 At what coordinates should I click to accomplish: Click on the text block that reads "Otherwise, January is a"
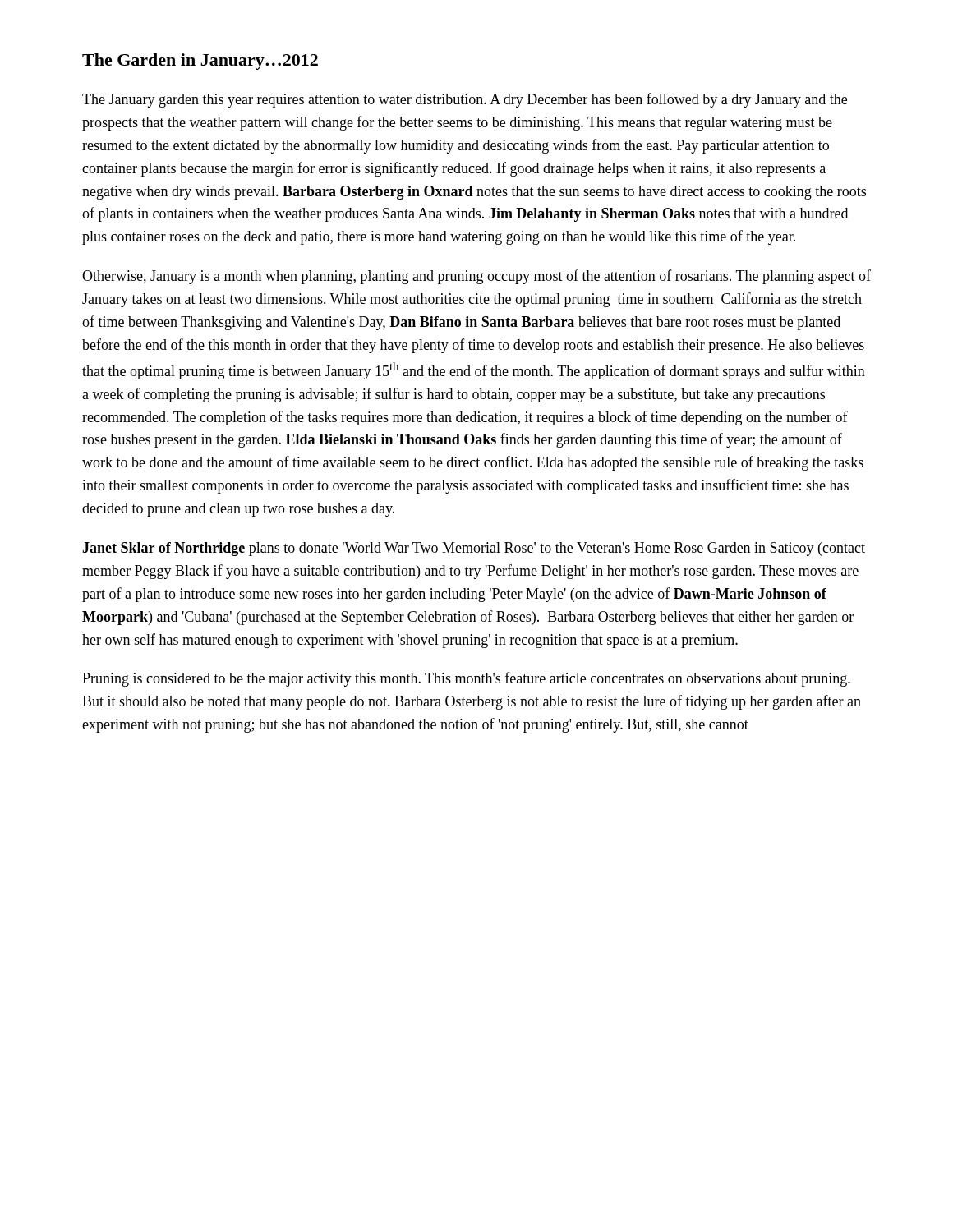(x=476, y=392)
